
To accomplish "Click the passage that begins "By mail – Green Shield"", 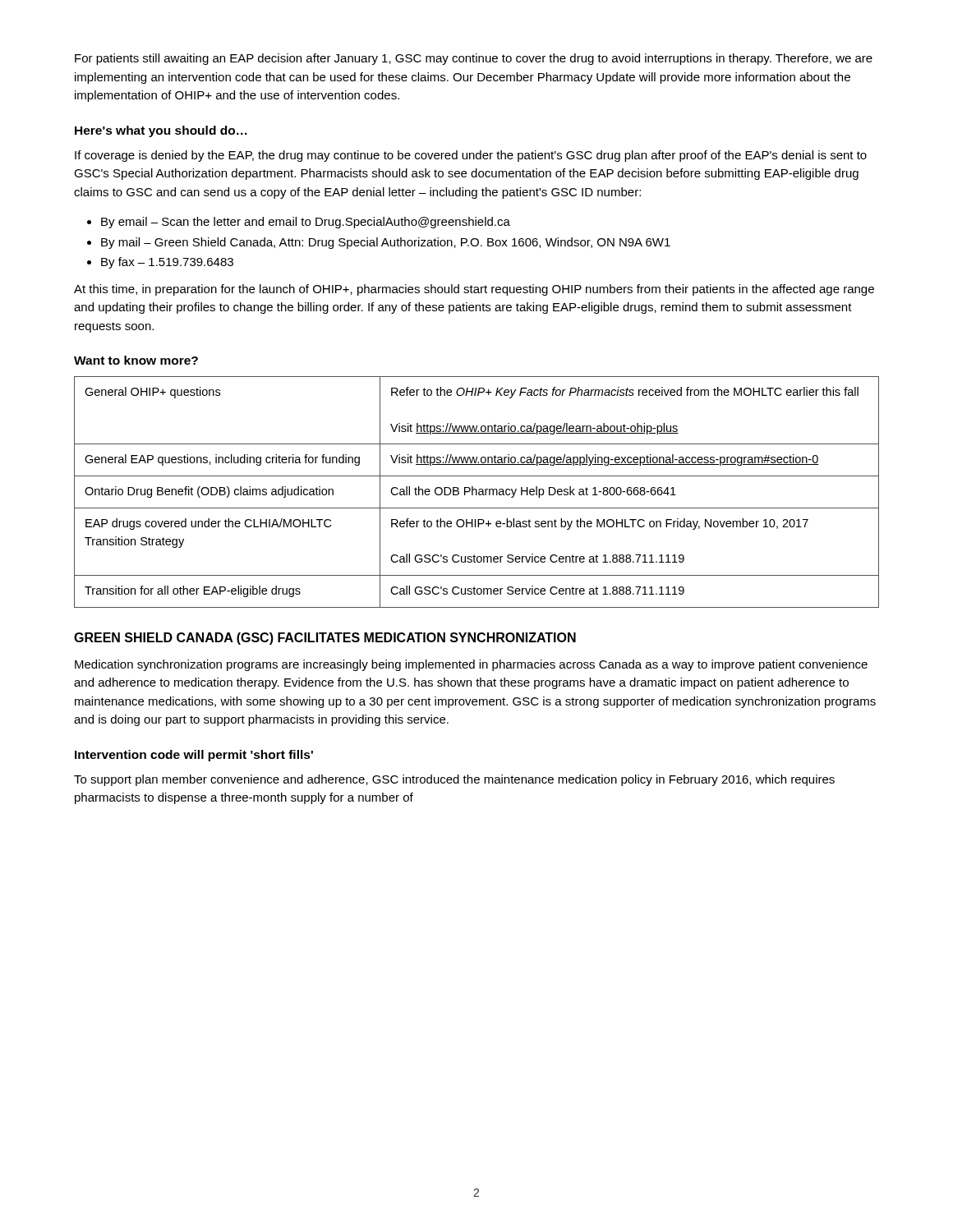I will point(476,242).
